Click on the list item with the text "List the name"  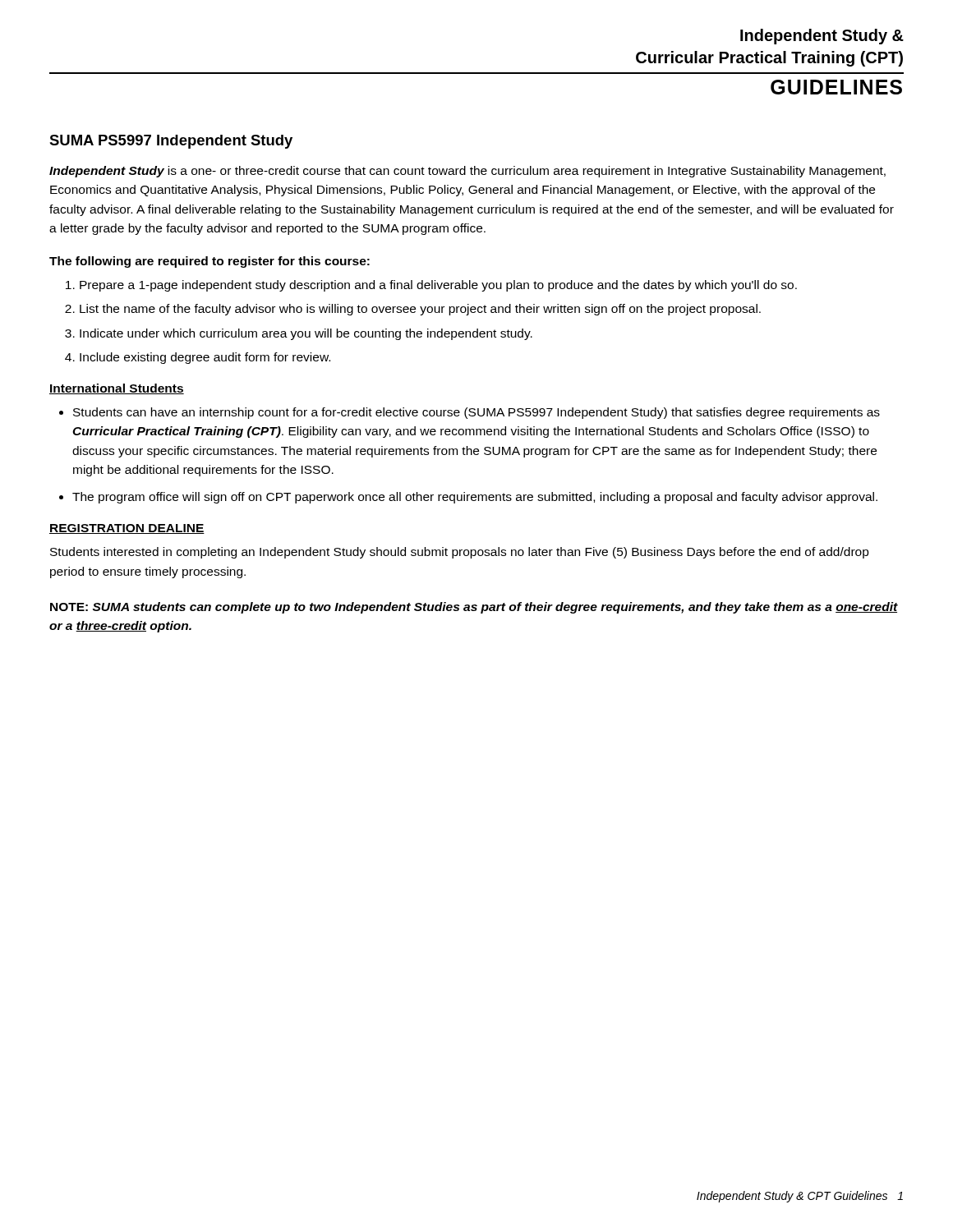(x=420, y=309)
